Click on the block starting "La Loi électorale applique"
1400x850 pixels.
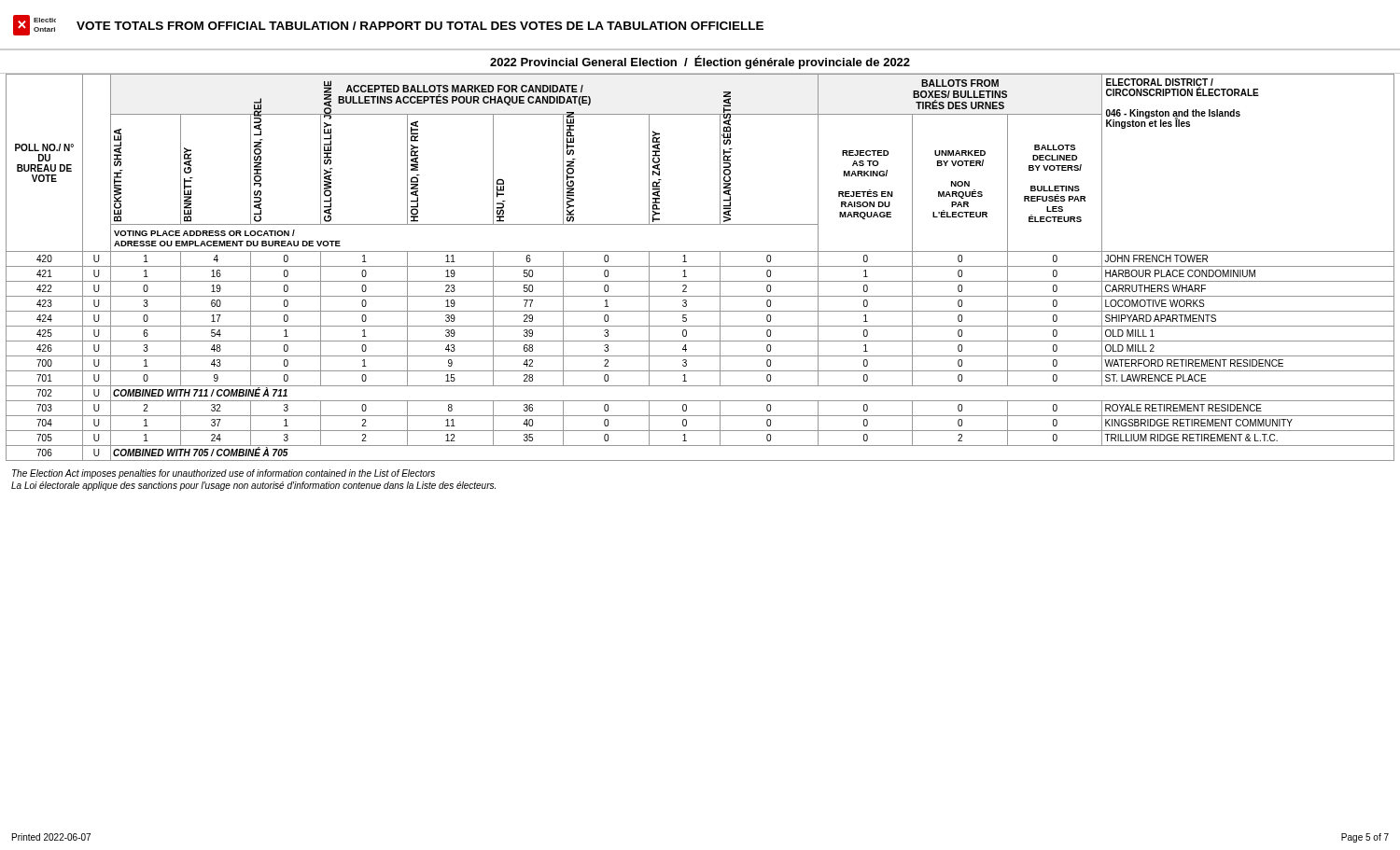pyautogui.click(x=254, y=486)
